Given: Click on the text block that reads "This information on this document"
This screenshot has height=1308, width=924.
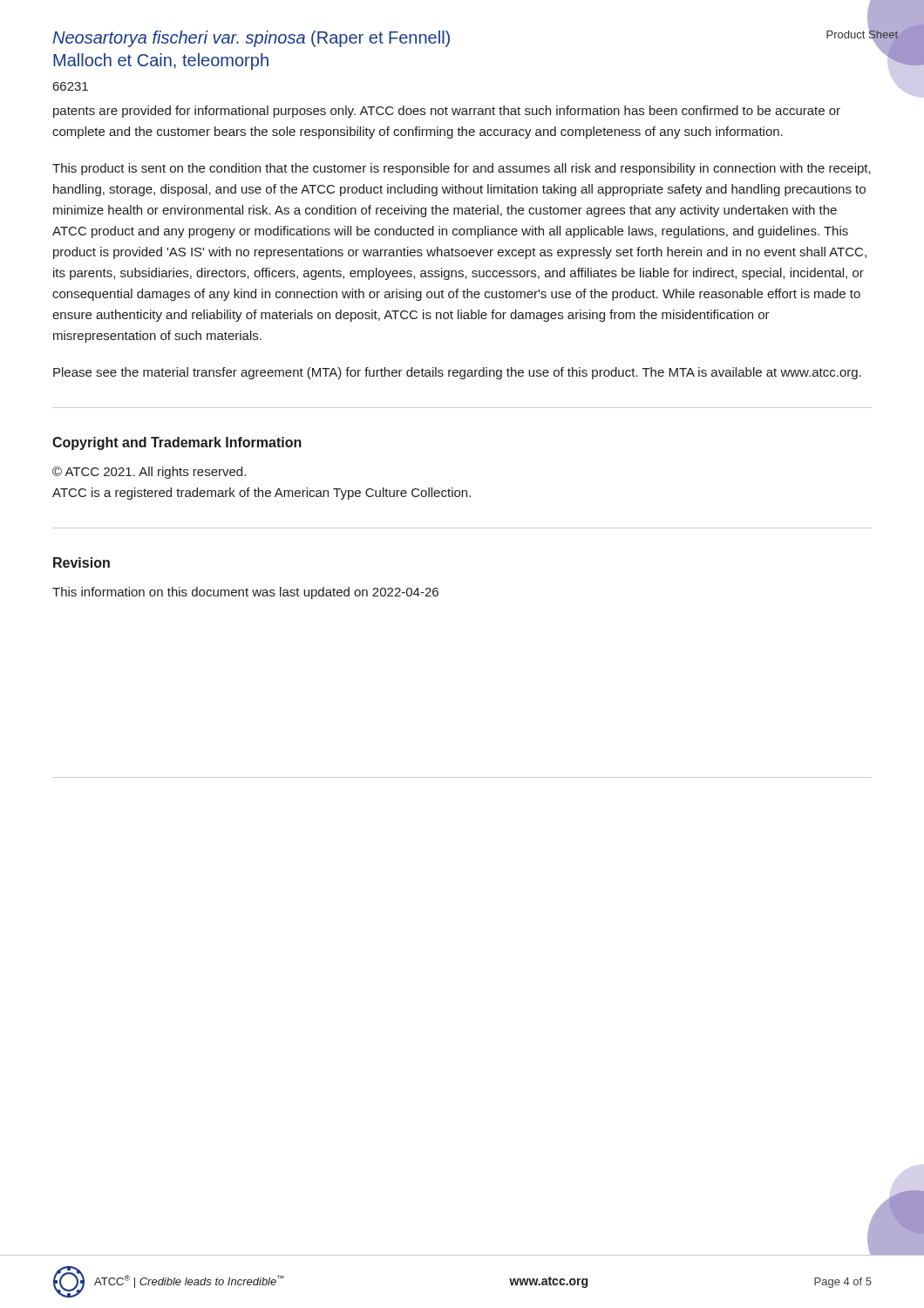Looking at the screenshot, I should point(246,591).
